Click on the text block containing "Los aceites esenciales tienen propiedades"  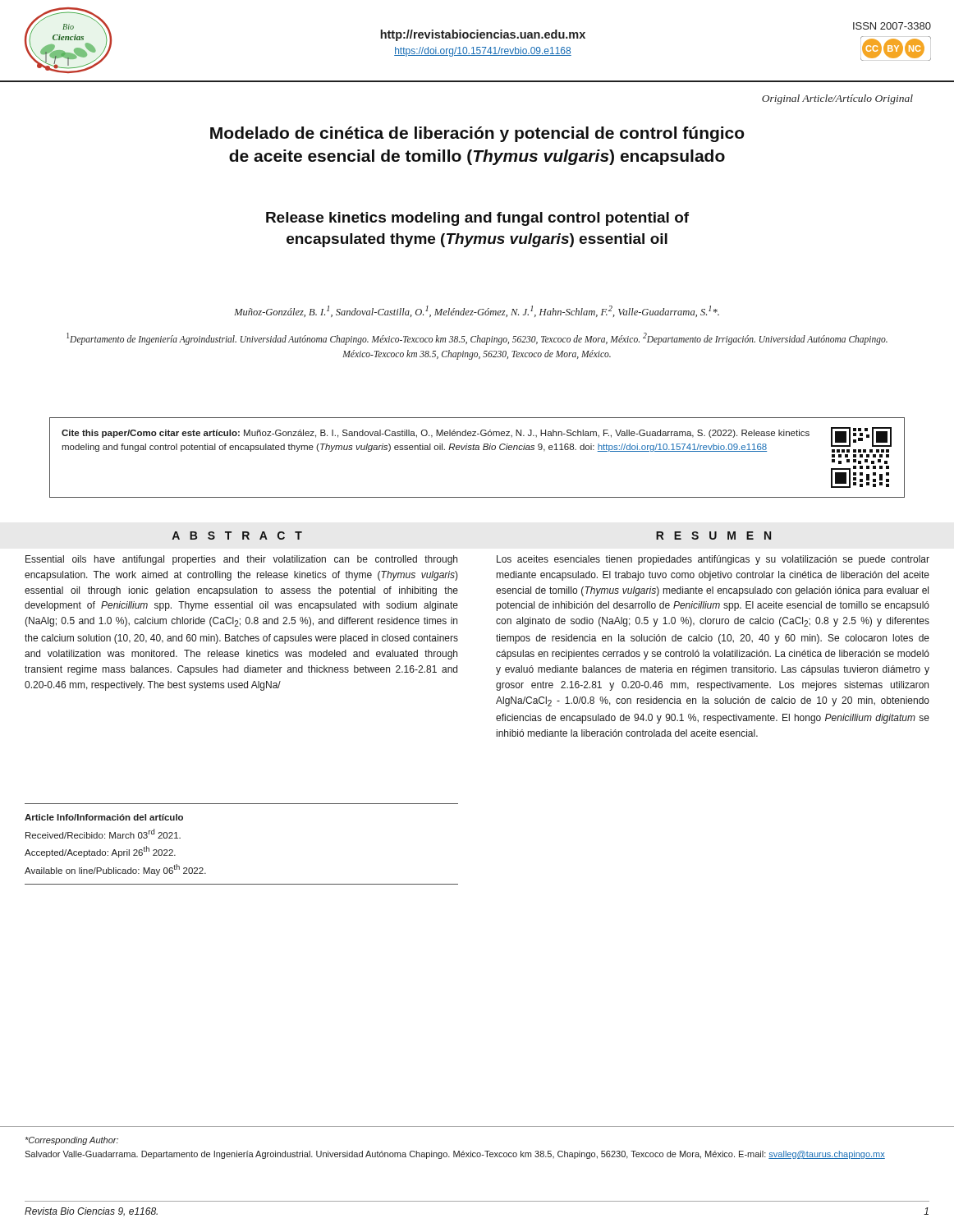point(713,646)
